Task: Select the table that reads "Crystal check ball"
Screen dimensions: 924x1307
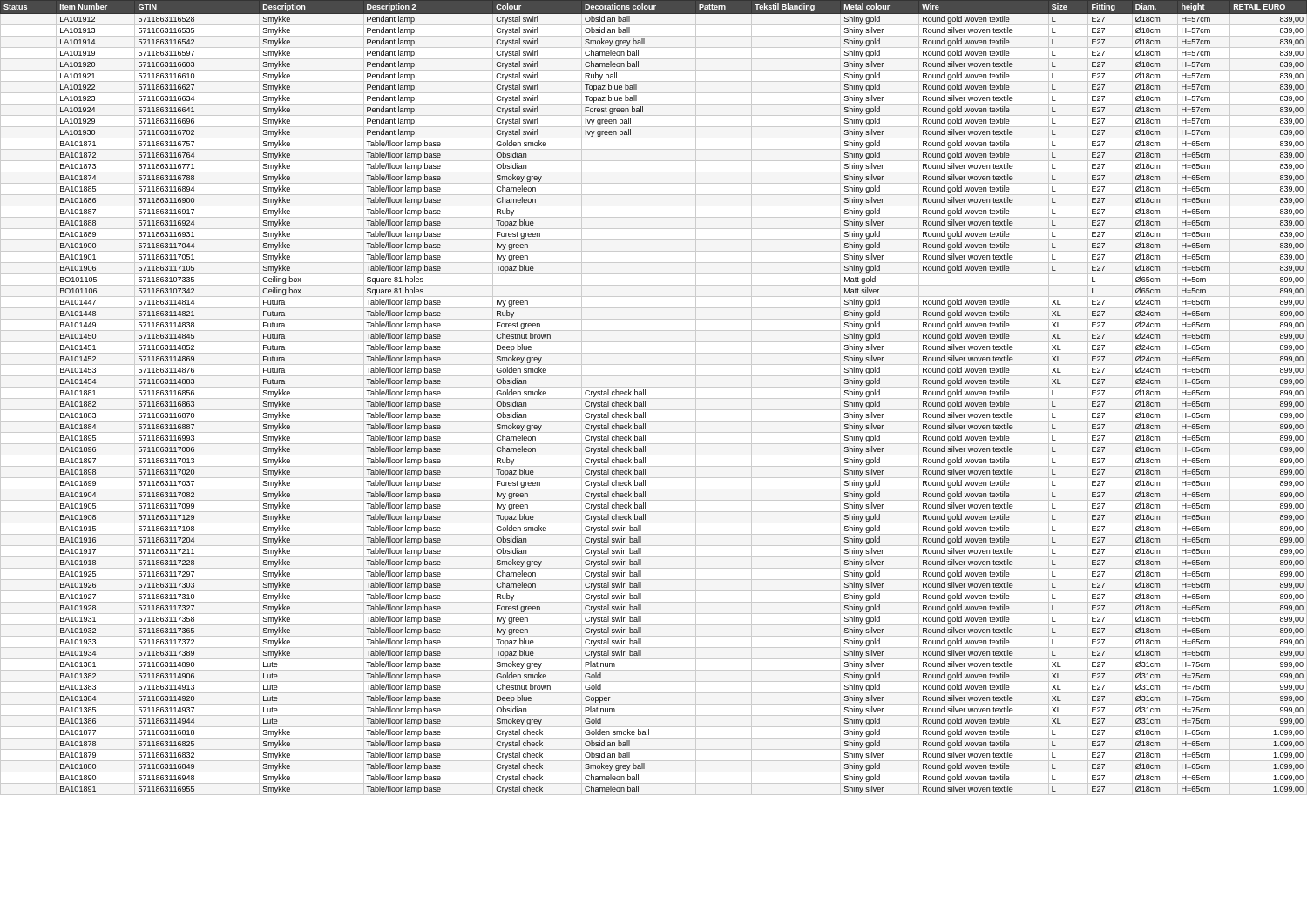Action: [x=654, y=398]
